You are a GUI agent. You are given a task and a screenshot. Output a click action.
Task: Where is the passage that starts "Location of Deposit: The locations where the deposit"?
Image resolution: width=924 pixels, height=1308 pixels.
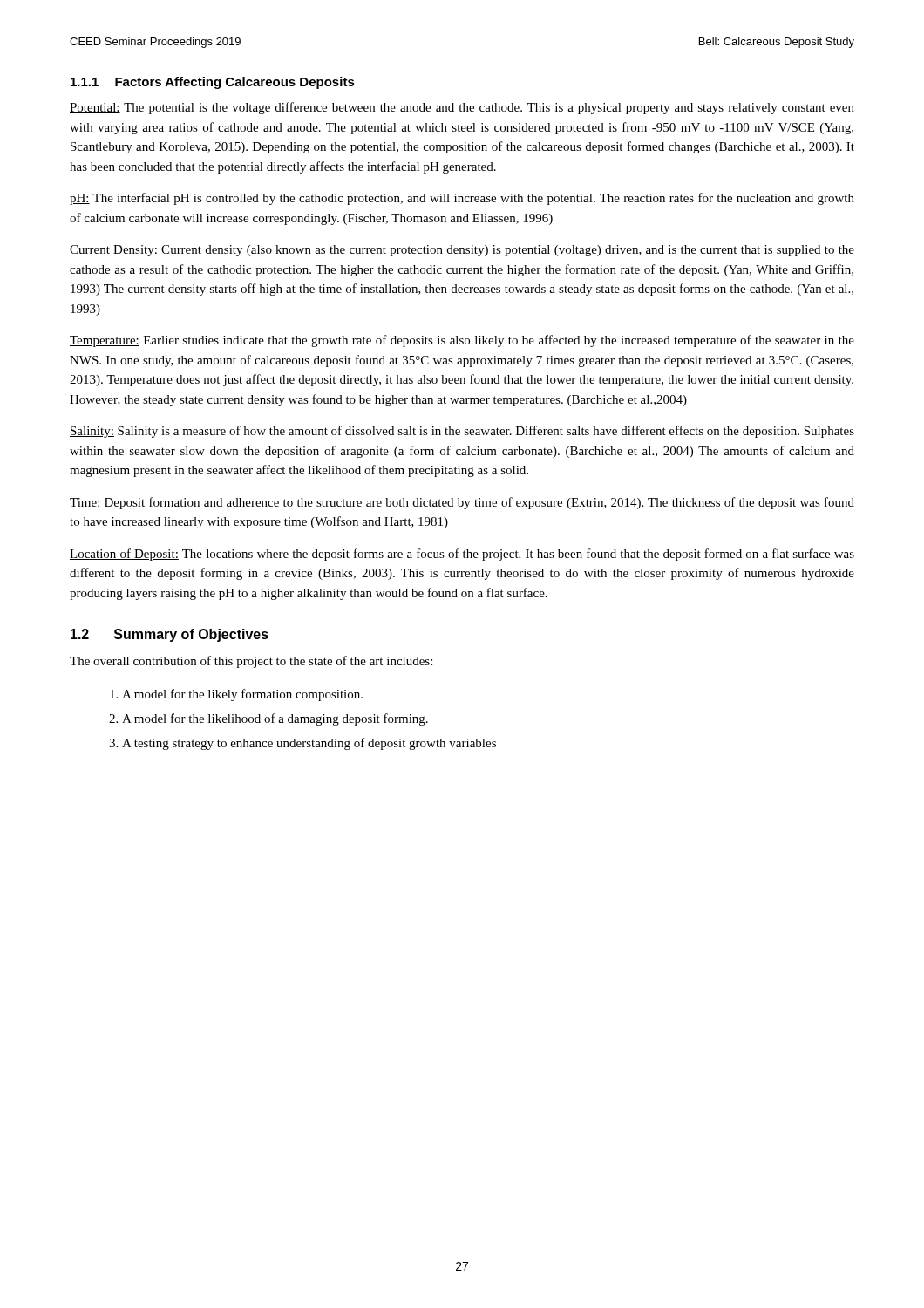(462, 573)
